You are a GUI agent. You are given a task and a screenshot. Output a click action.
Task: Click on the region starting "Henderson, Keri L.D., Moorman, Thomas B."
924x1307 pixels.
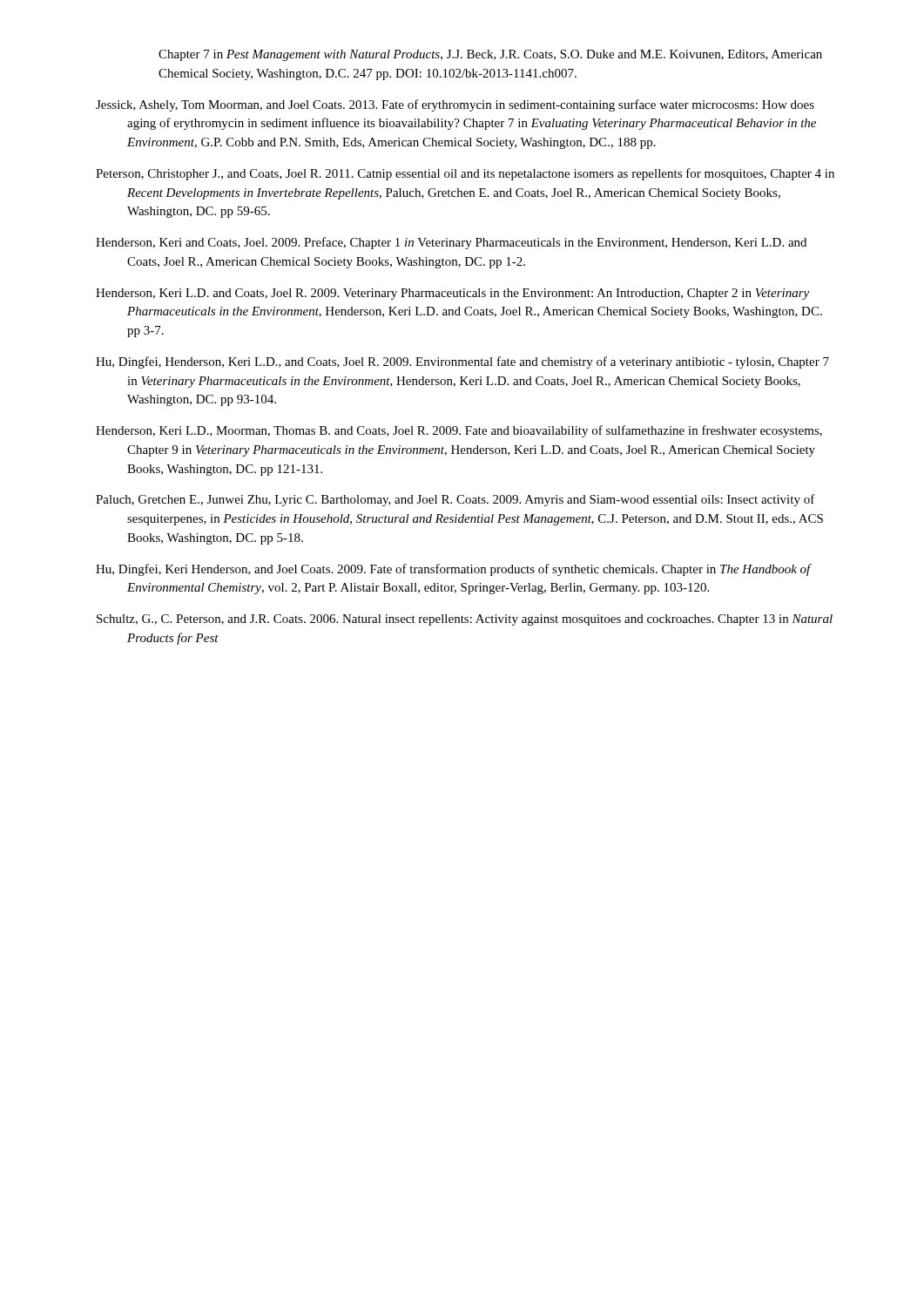point(459,449)
